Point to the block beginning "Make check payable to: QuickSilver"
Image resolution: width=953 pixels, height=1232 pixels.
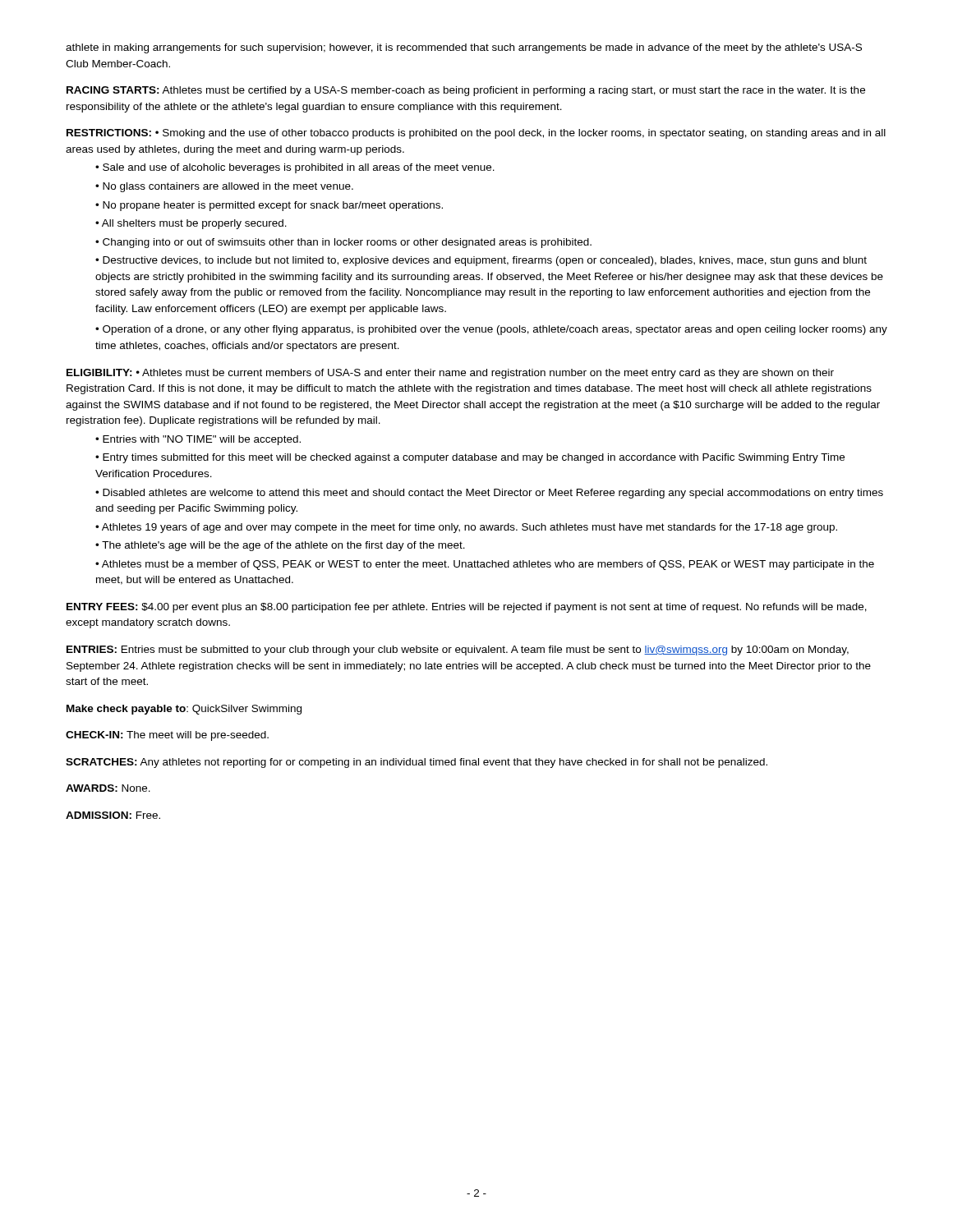coord(184,708)
